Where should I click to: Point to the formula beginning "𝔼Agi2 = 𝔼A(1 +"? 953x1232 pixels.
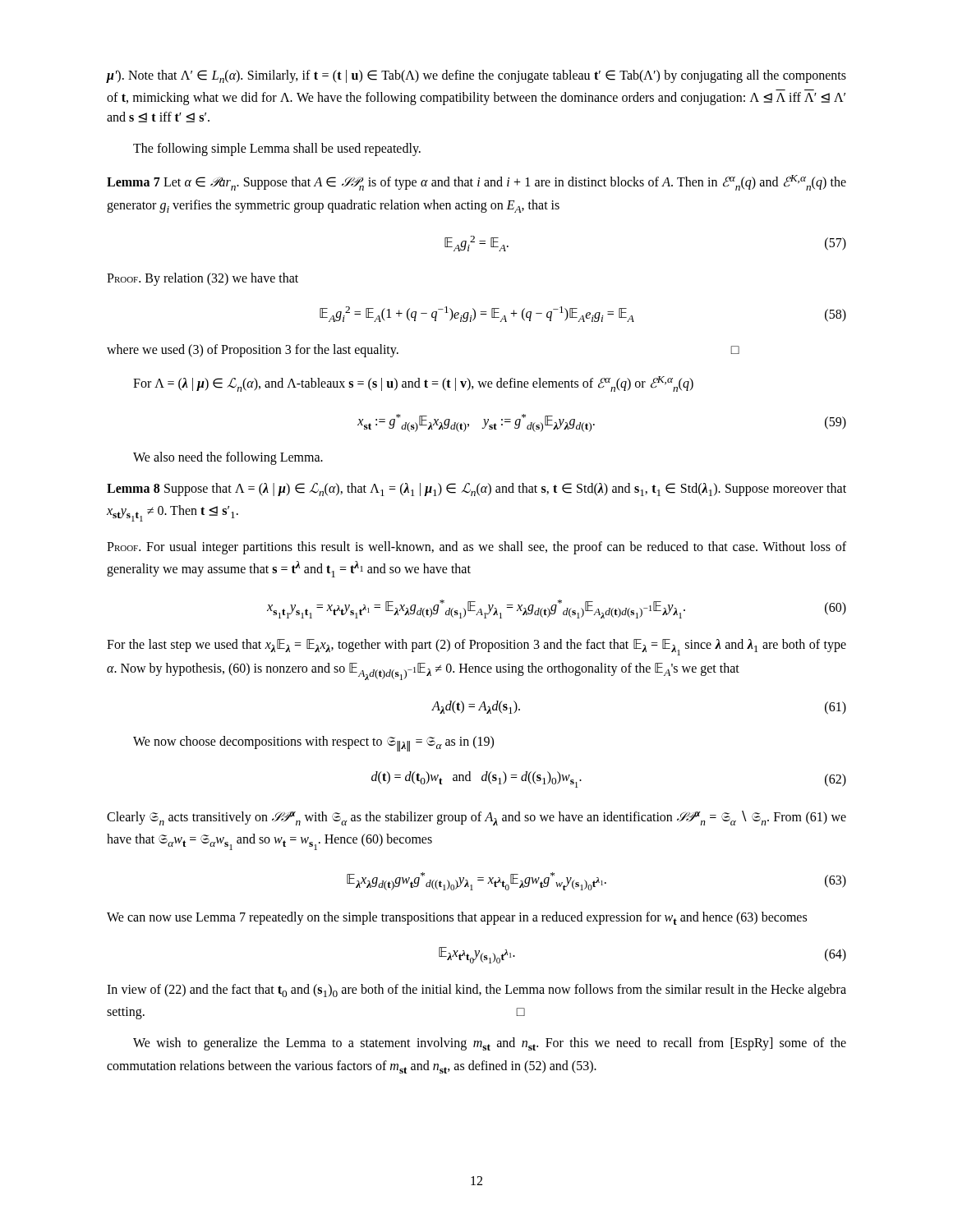coord(583,314)
